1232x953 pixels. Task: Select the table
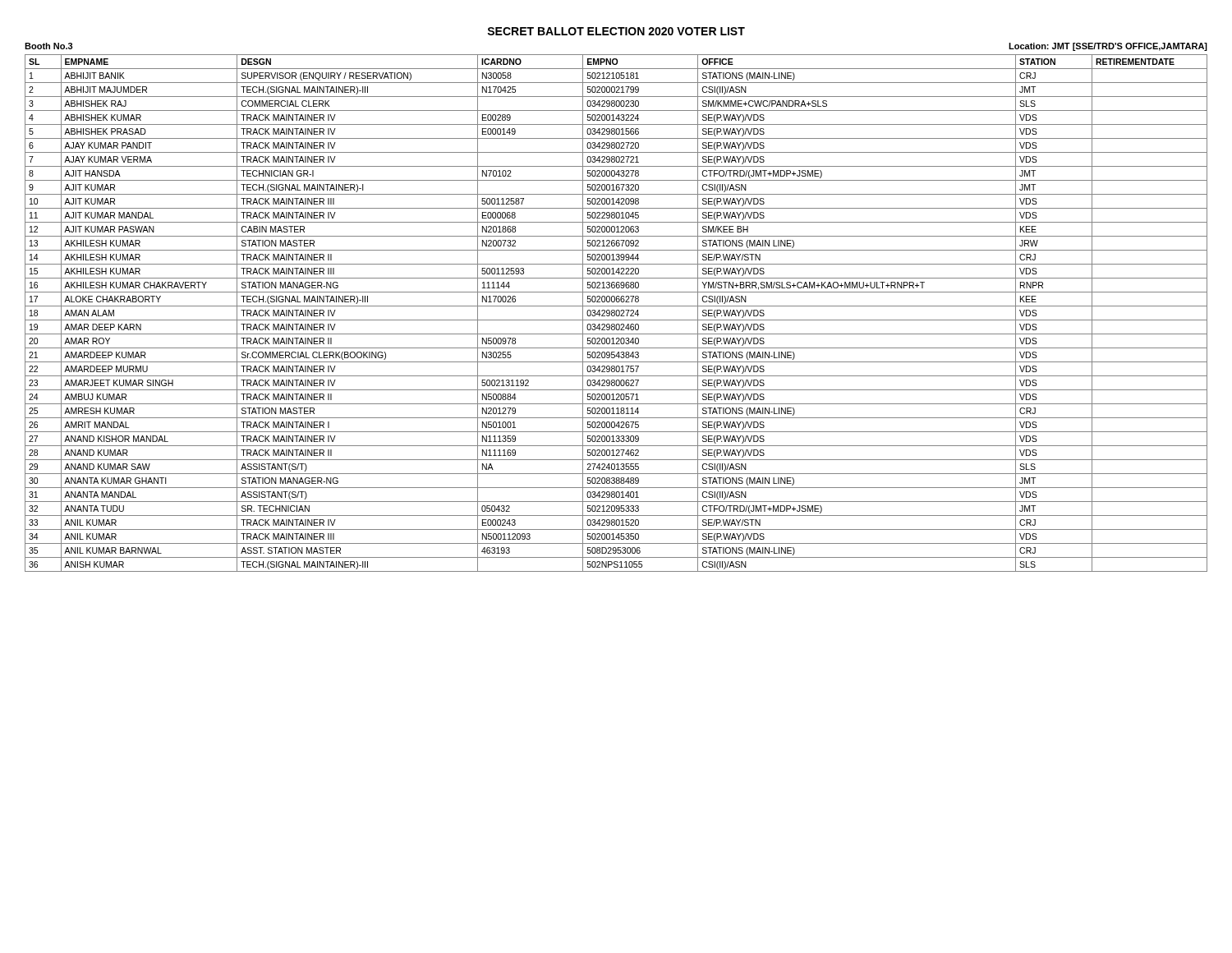(x=616, y=313)
